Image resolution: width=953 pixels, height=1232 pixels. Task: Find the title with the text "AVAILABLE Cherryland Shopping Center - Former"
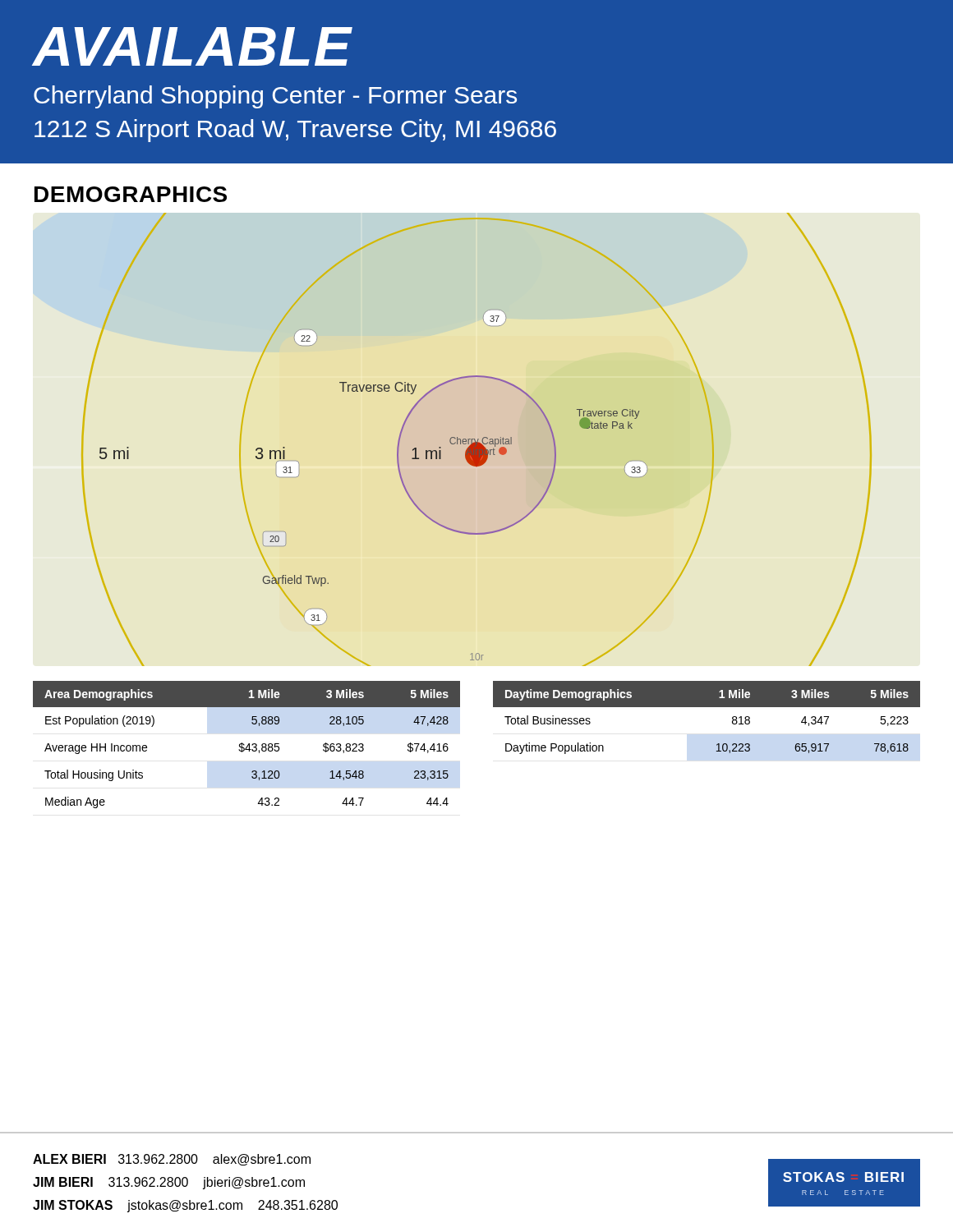pyautogui.click(x=476, y=80)
